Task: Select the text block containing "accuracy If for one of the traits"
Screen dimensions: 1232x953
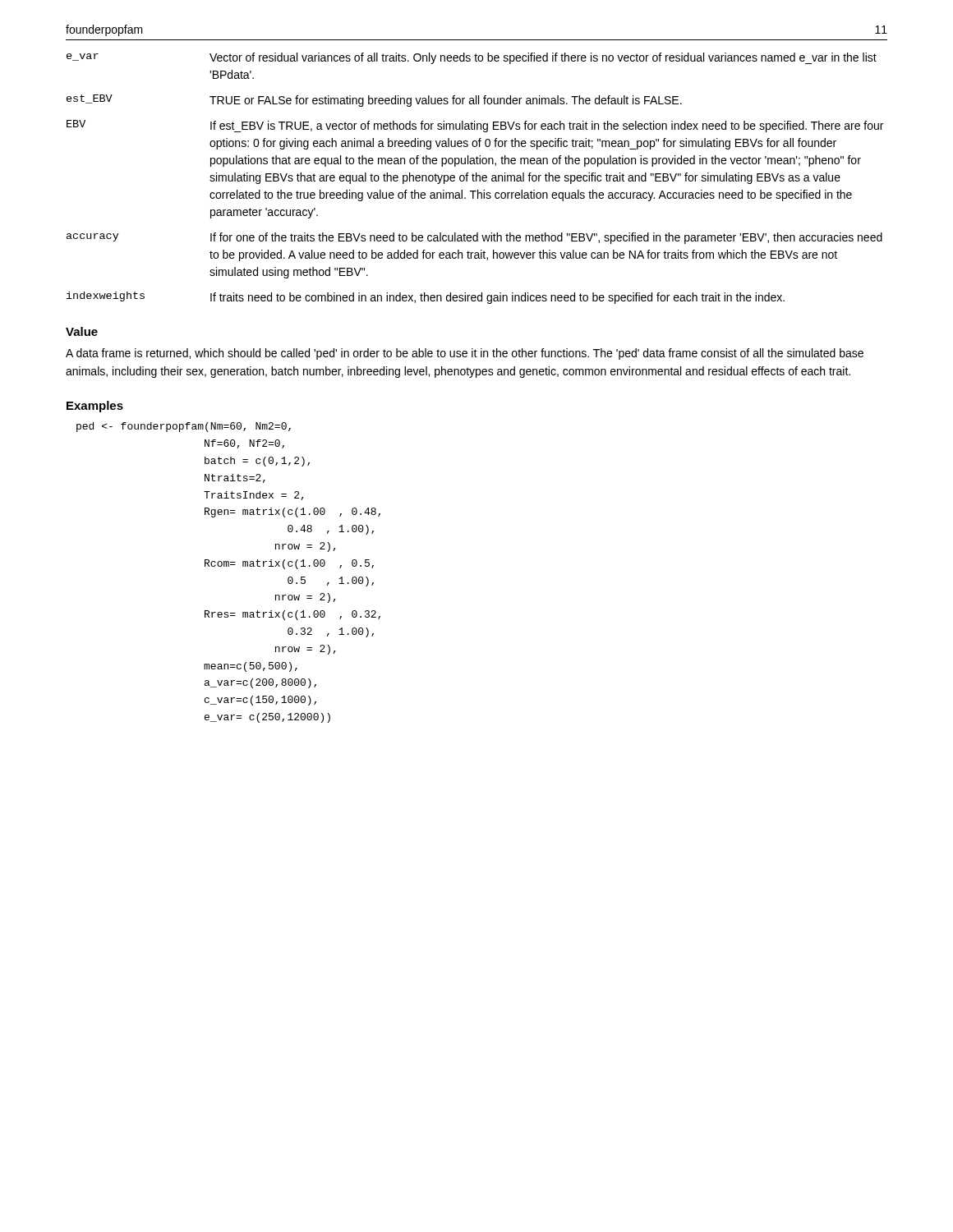Action: pyautogui.click(x=476, y=255)
